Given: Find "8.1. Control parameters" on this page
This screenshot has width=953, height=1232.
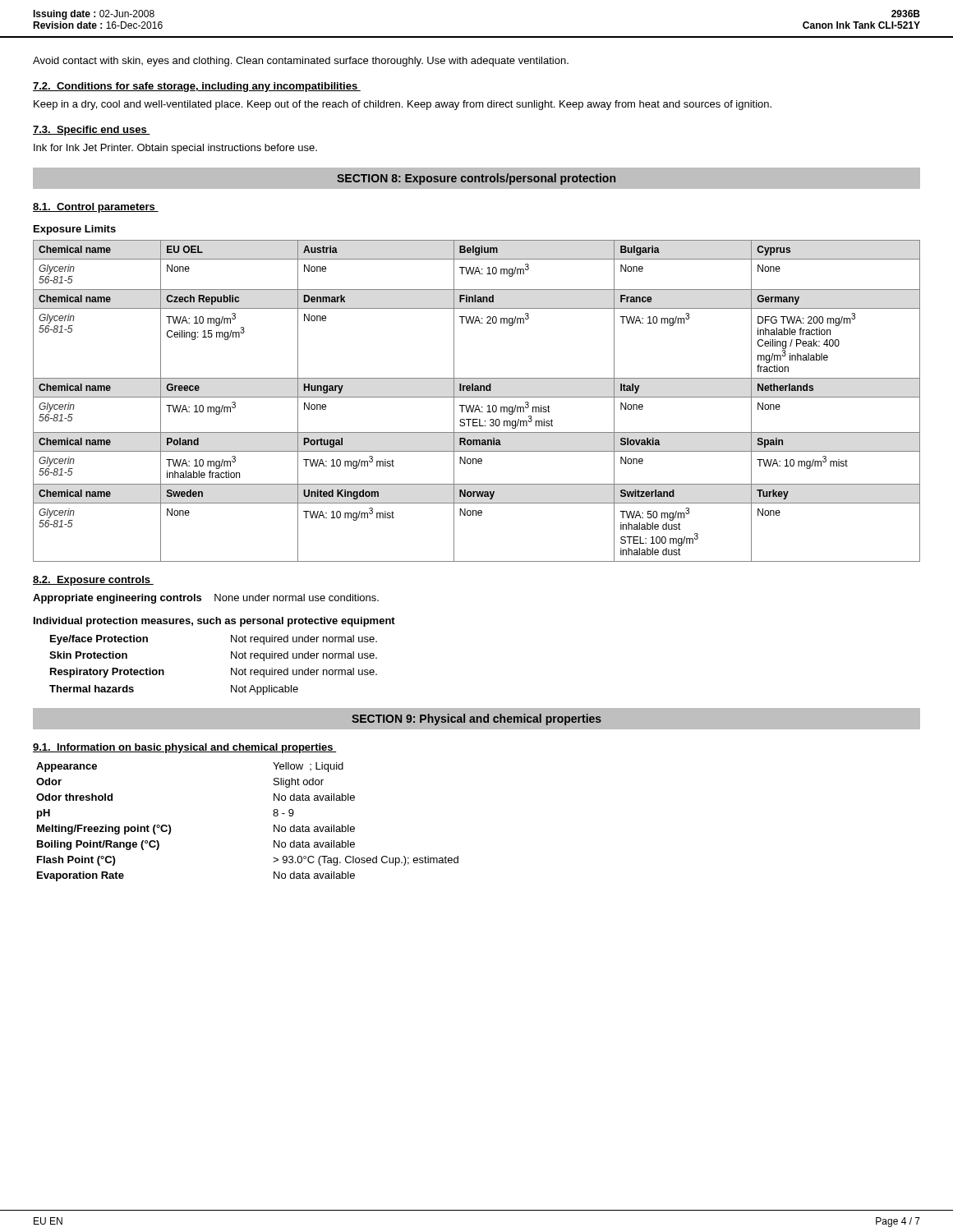Looking at the screenshot, I should coord(95,206).
